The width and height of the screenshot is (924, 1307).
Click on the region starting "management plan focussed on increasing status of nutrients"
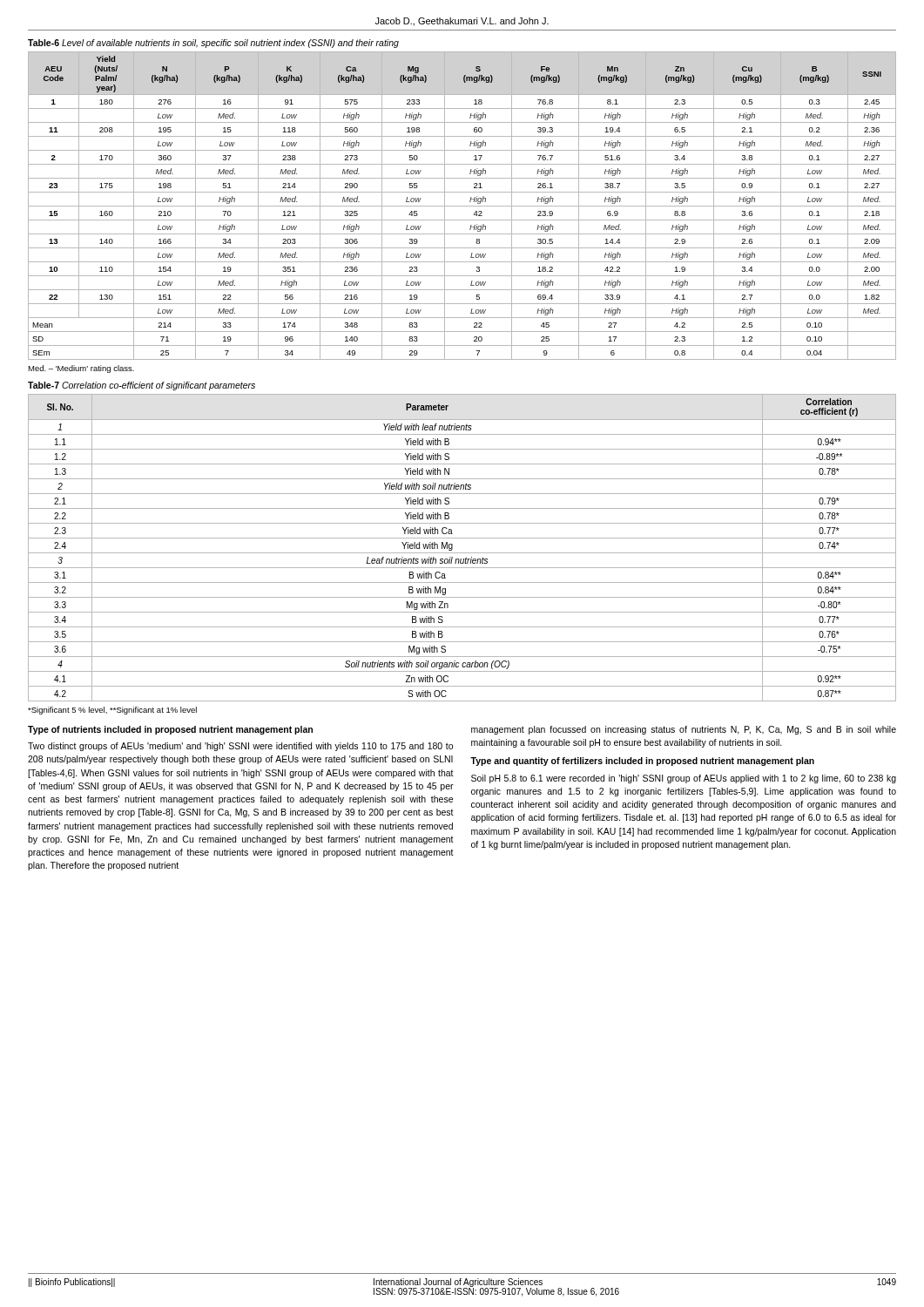click(683, 736)
